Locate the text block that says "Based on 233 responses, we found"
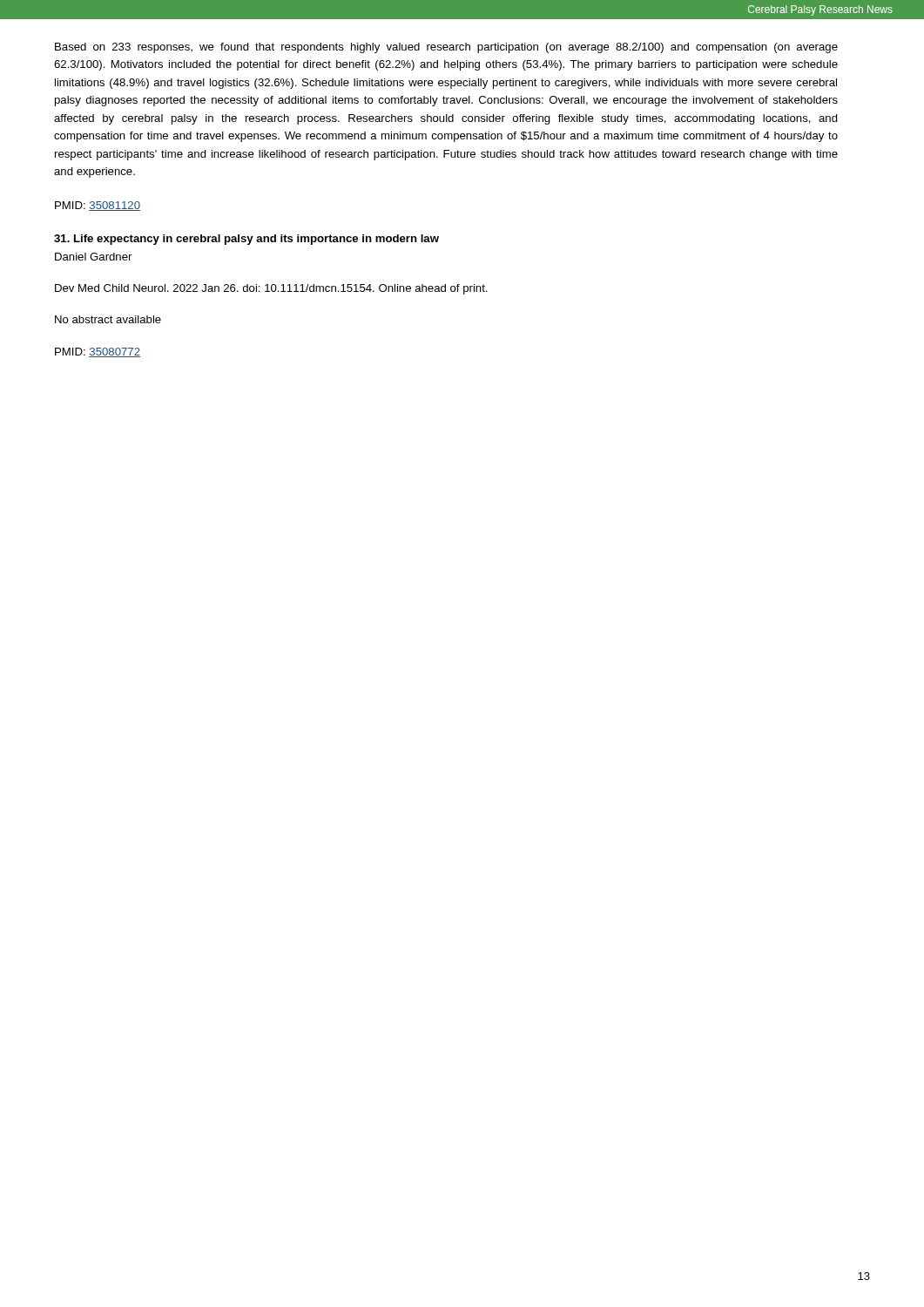The height and width of the screenshot is (1307, 924). pos(446,109)
